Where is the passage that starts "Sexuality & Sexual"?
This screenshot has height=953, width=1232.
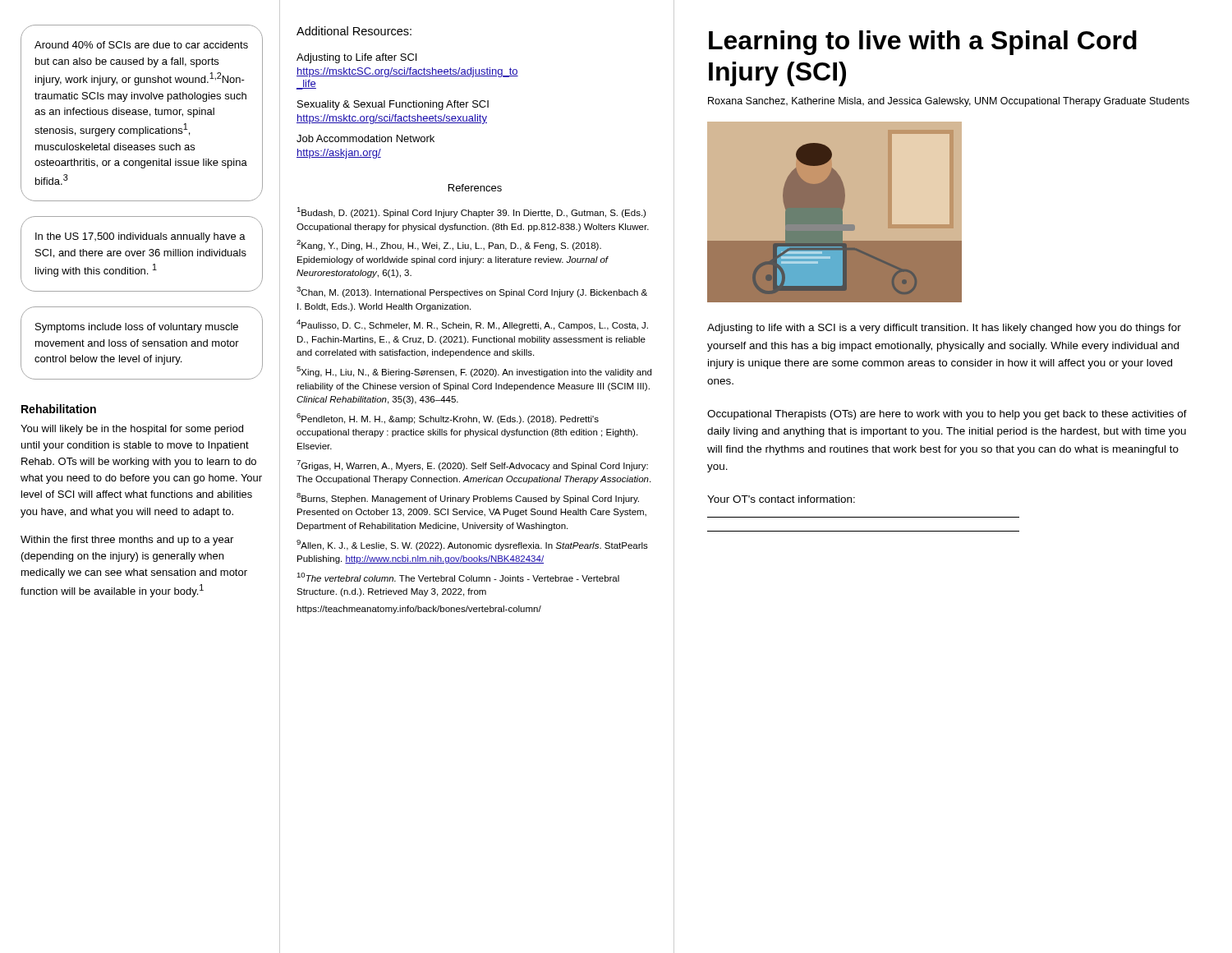475,111
